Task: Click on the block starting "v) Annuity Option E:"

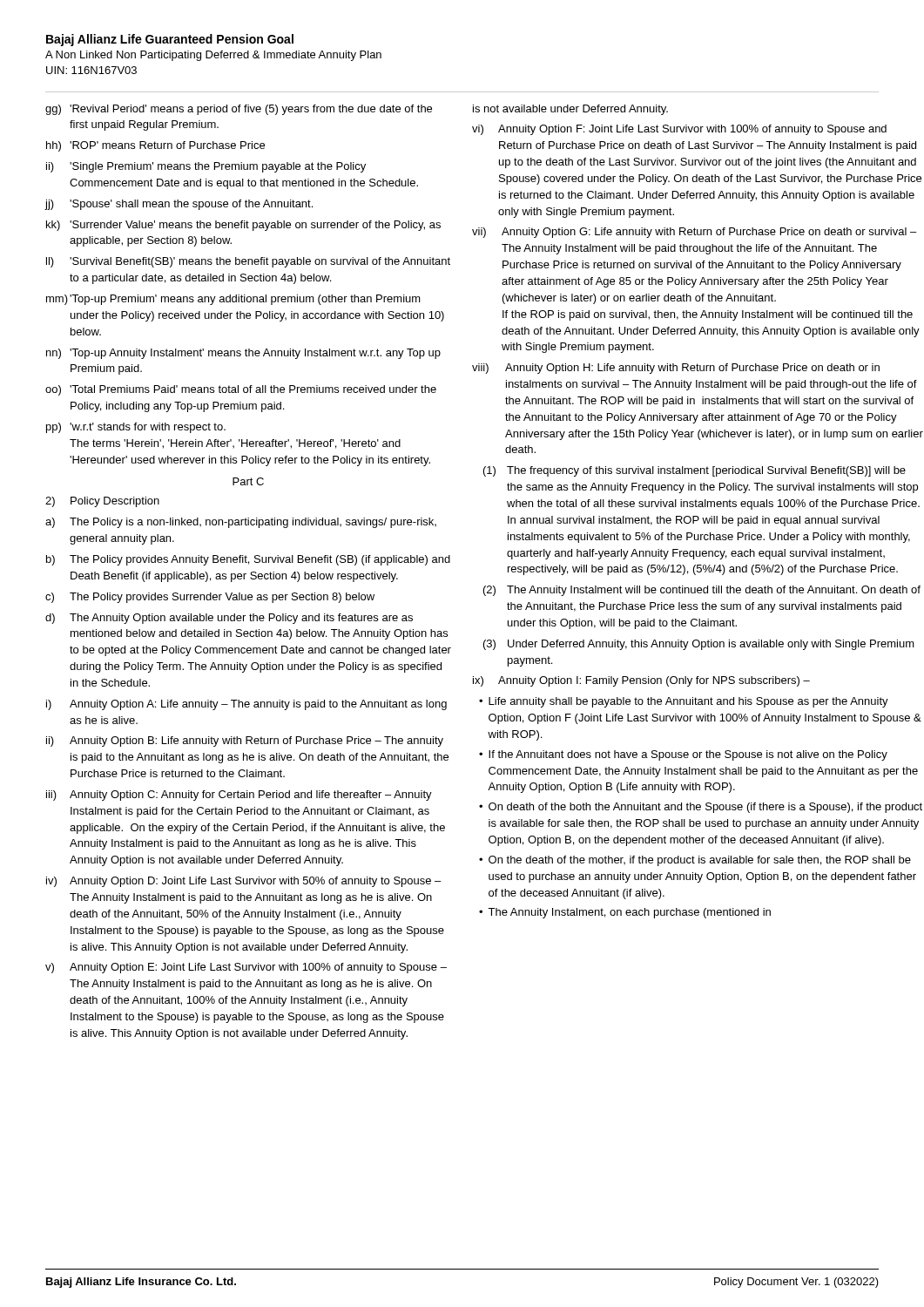Action: point(248,1001)
